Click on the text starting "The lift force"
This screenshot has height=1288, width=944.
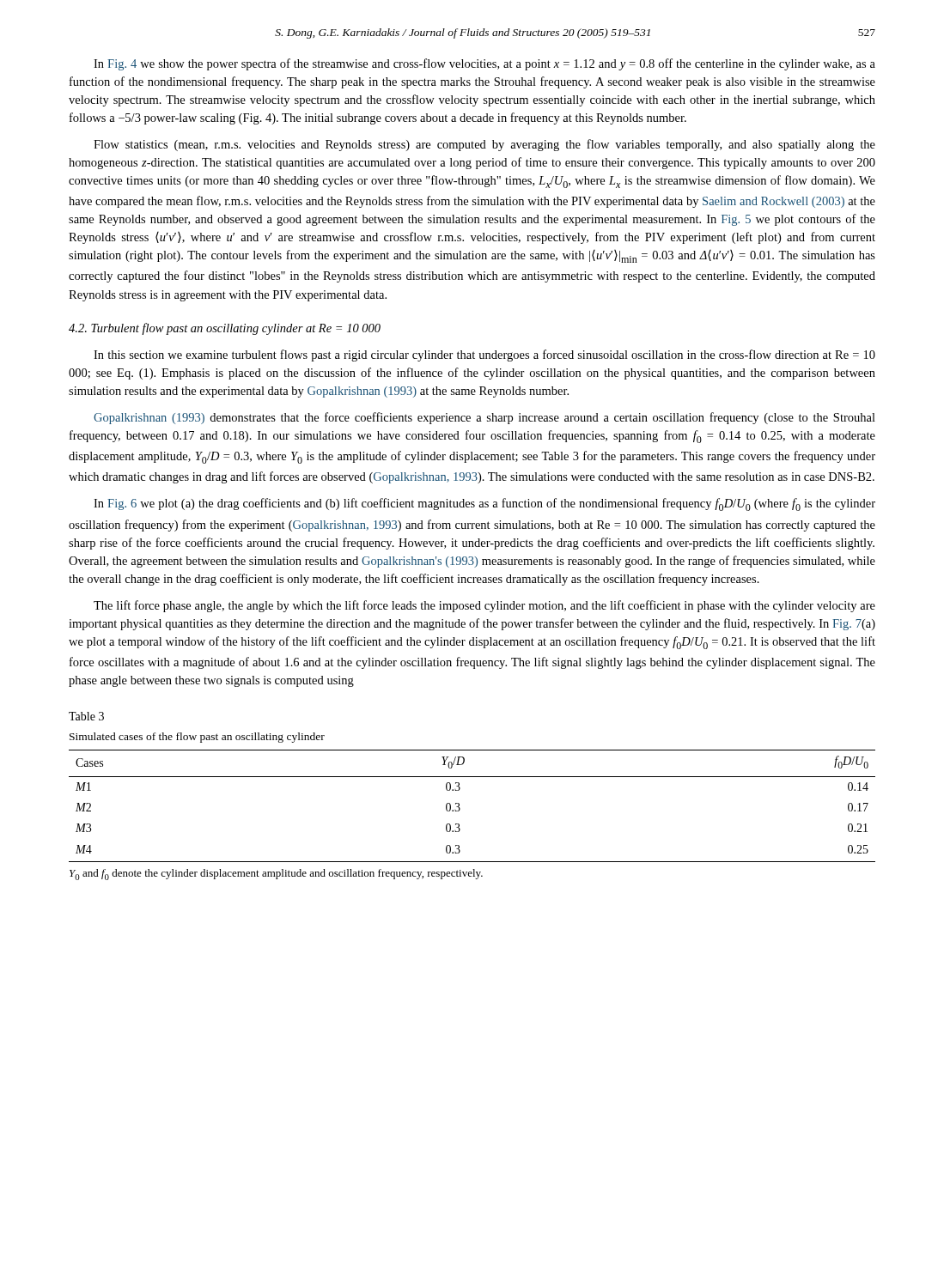(x=472, y=643)
